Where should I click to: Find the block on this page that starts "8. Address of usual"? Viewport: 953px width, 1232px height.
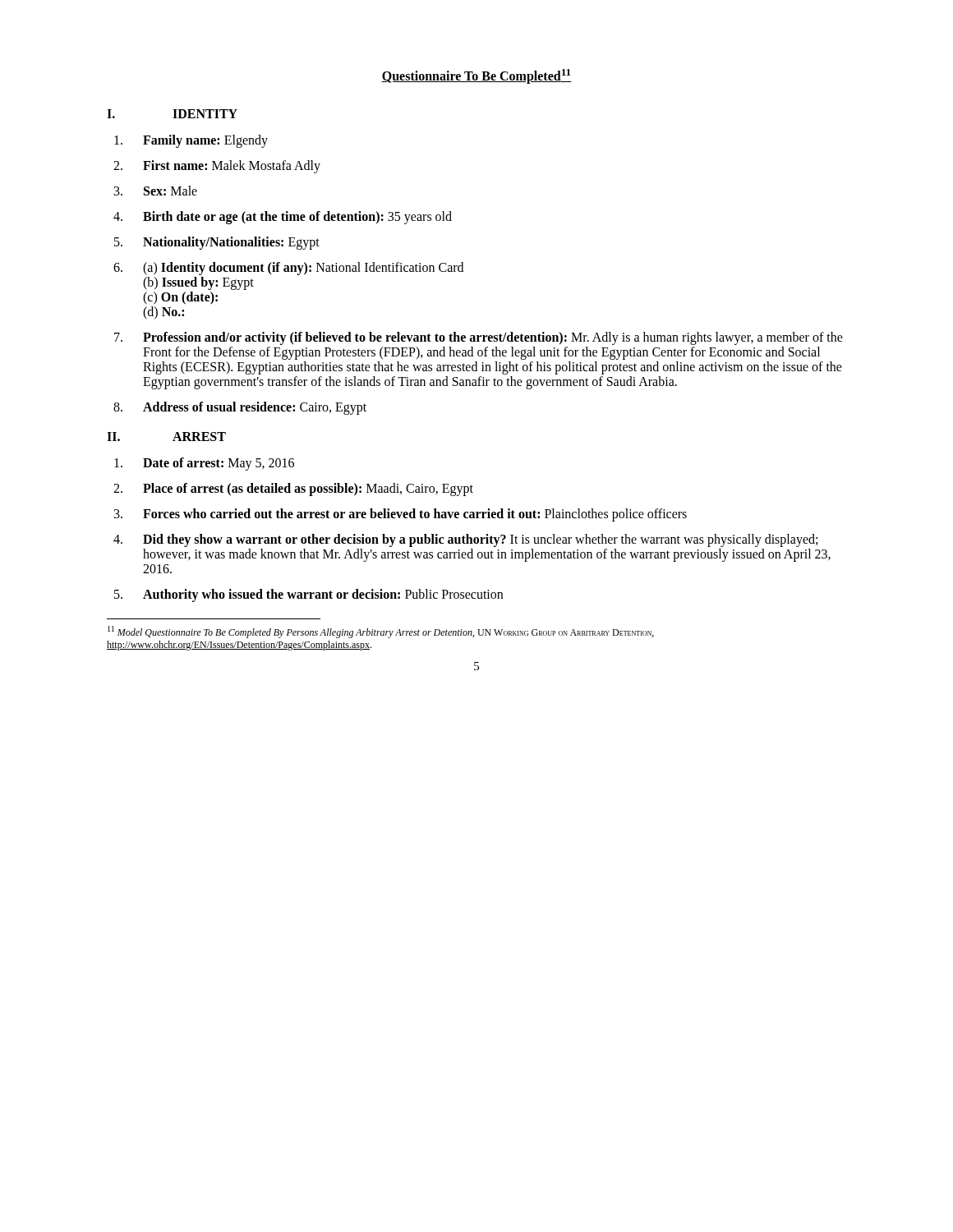pyautogui.click(x=240, y=408)
